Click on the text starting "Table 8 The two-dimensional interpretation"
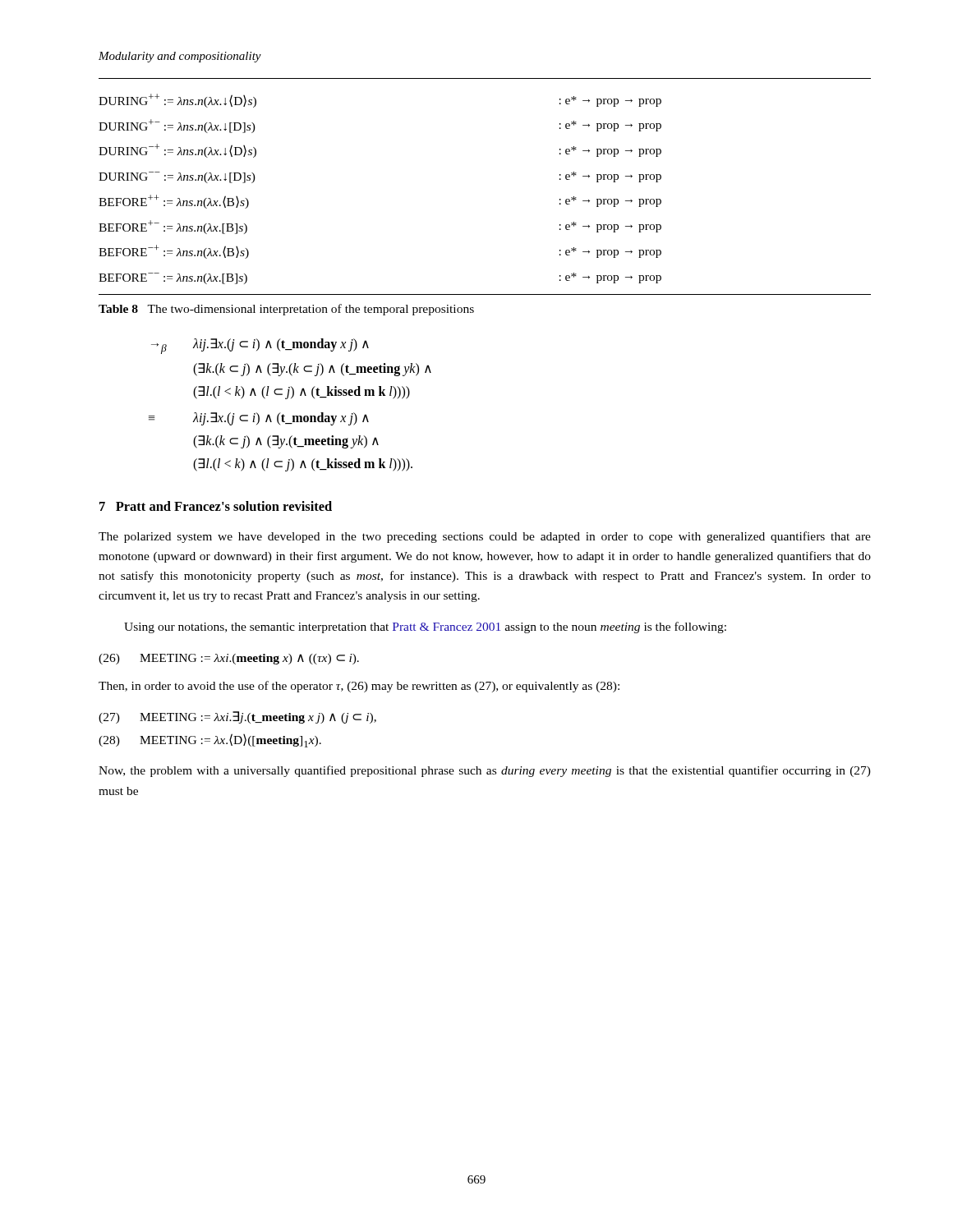This screenshot has width=953, height=1232. click(x=286, y=309)
